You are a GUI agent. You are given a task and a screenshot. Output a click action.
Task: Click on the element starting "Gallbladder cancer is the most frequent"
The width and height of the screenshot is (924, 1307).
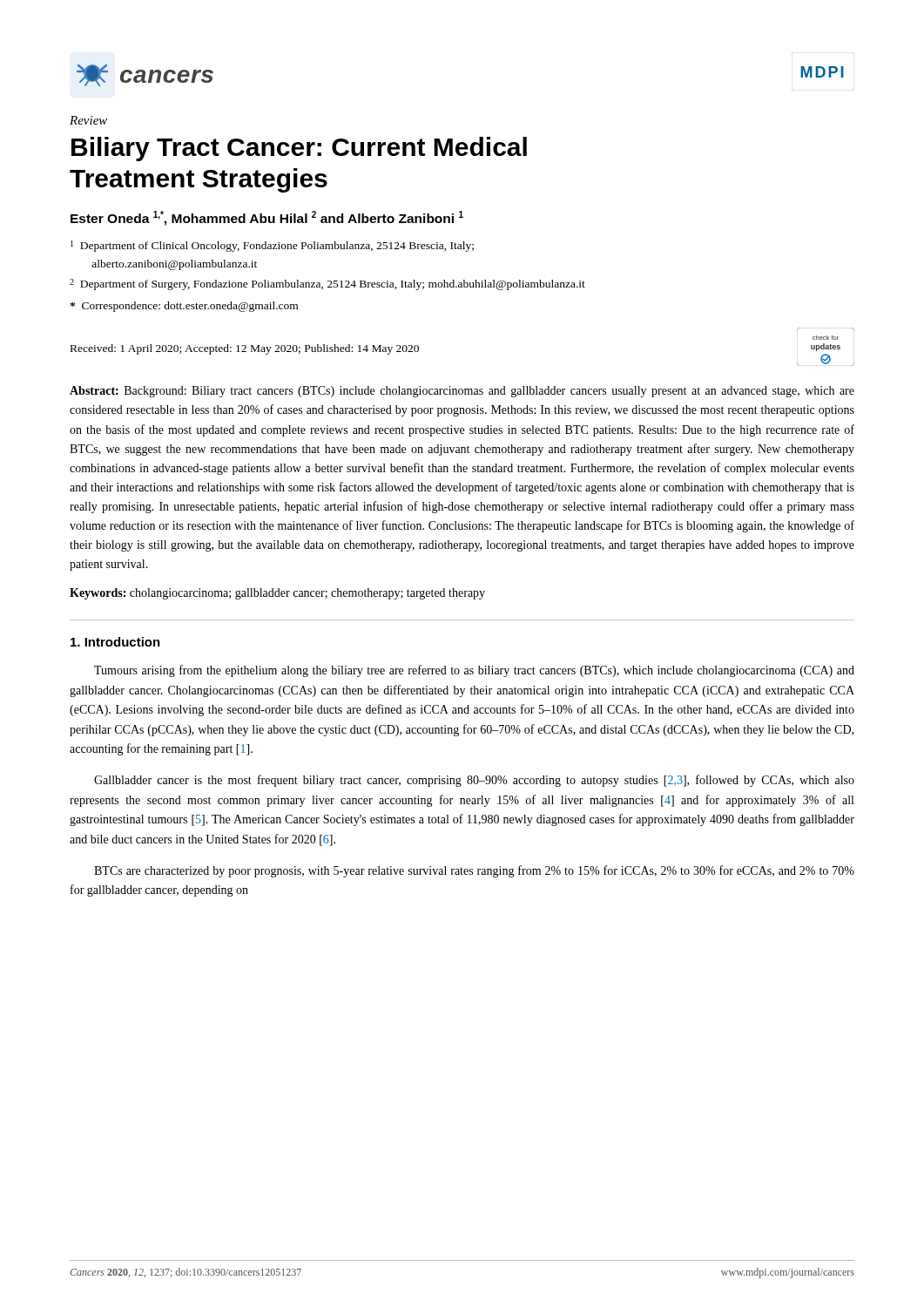pyautogui.click(x=462, y=810)
